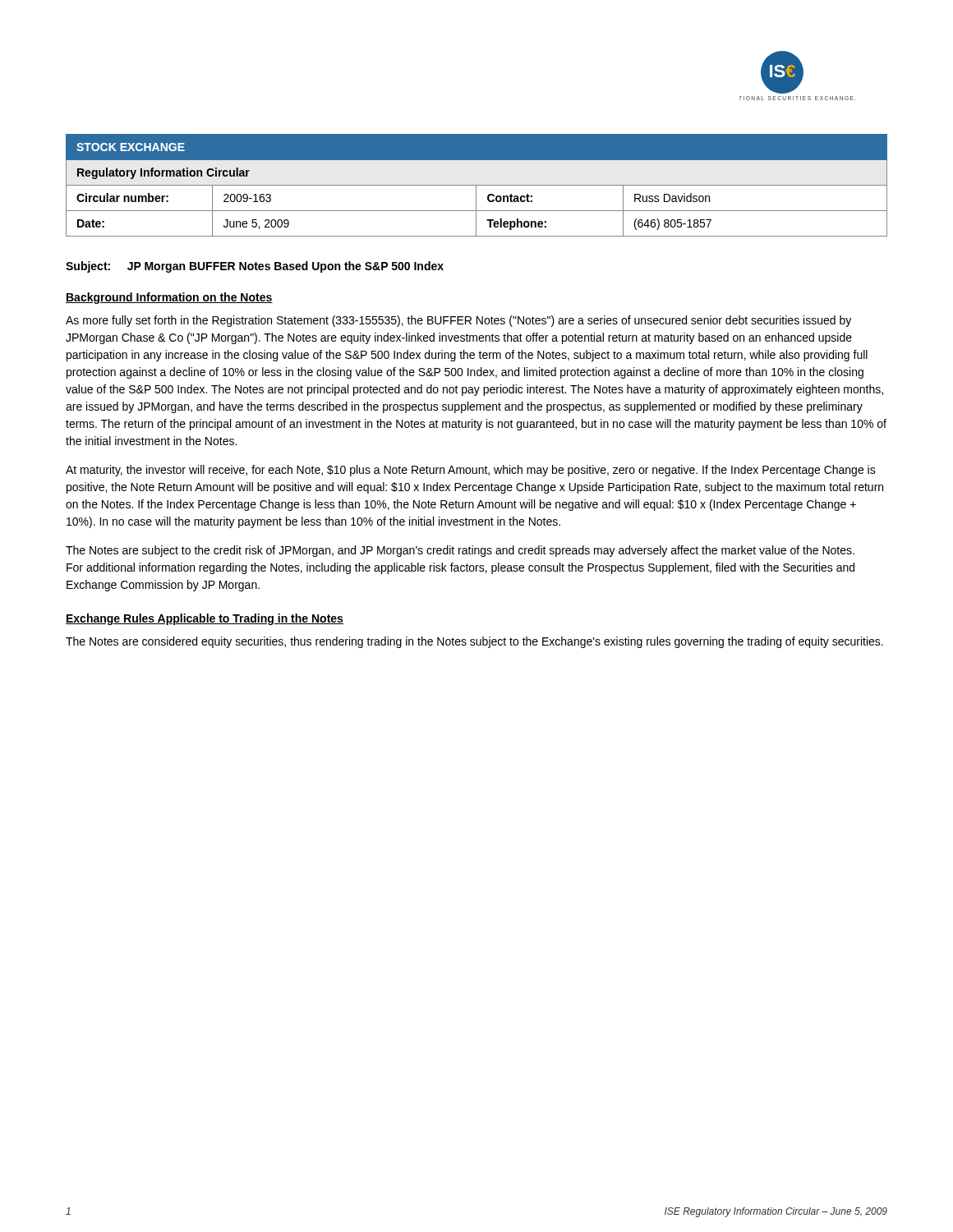Locate the block of text that opens with "The Notes are subject to the"
Image resolution: width=953 pixels, height=1232 pixels.
tap(461, 568)
